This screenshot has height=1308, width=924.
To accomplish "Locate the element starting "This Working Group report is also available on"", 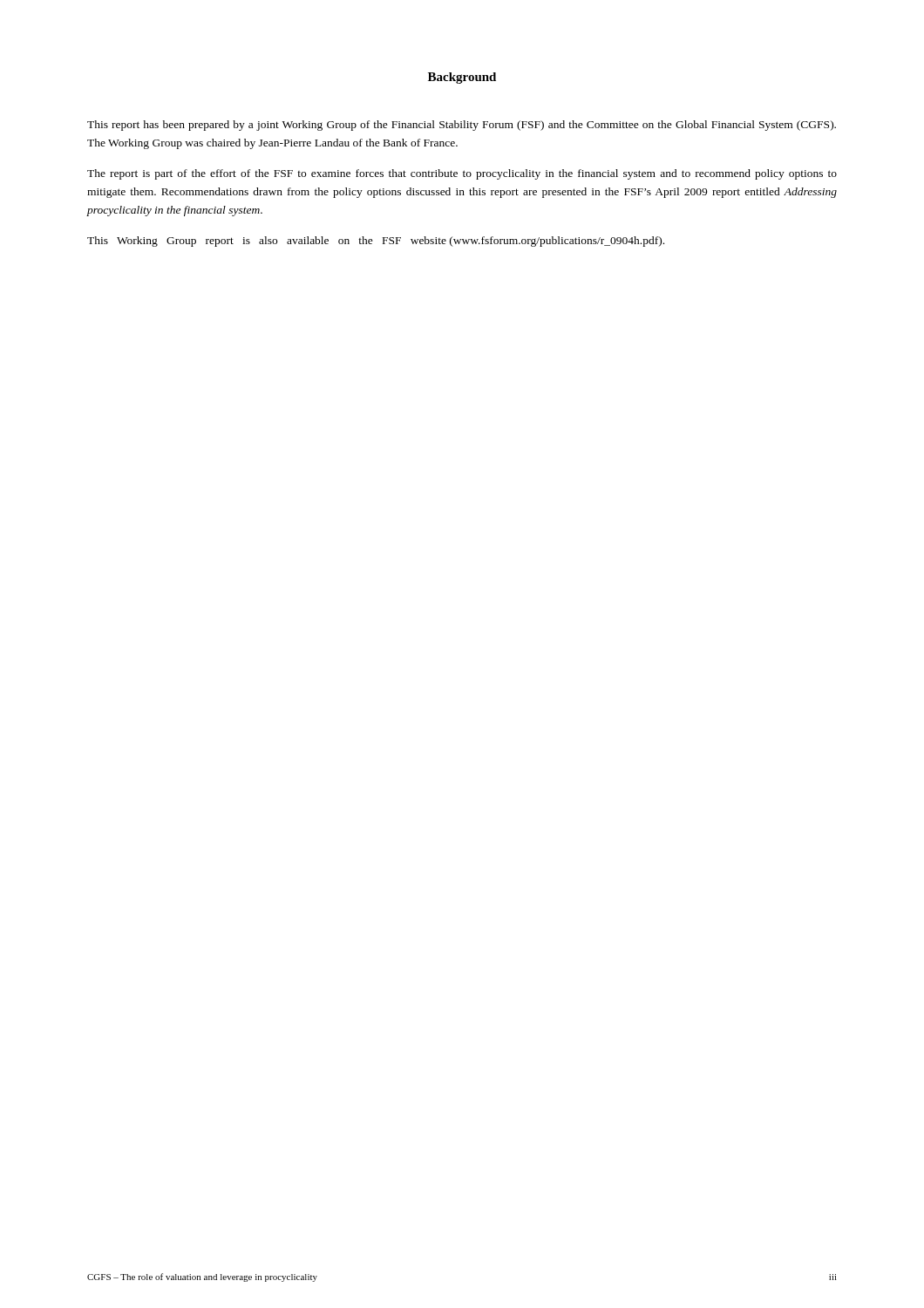I will point(376,240).
